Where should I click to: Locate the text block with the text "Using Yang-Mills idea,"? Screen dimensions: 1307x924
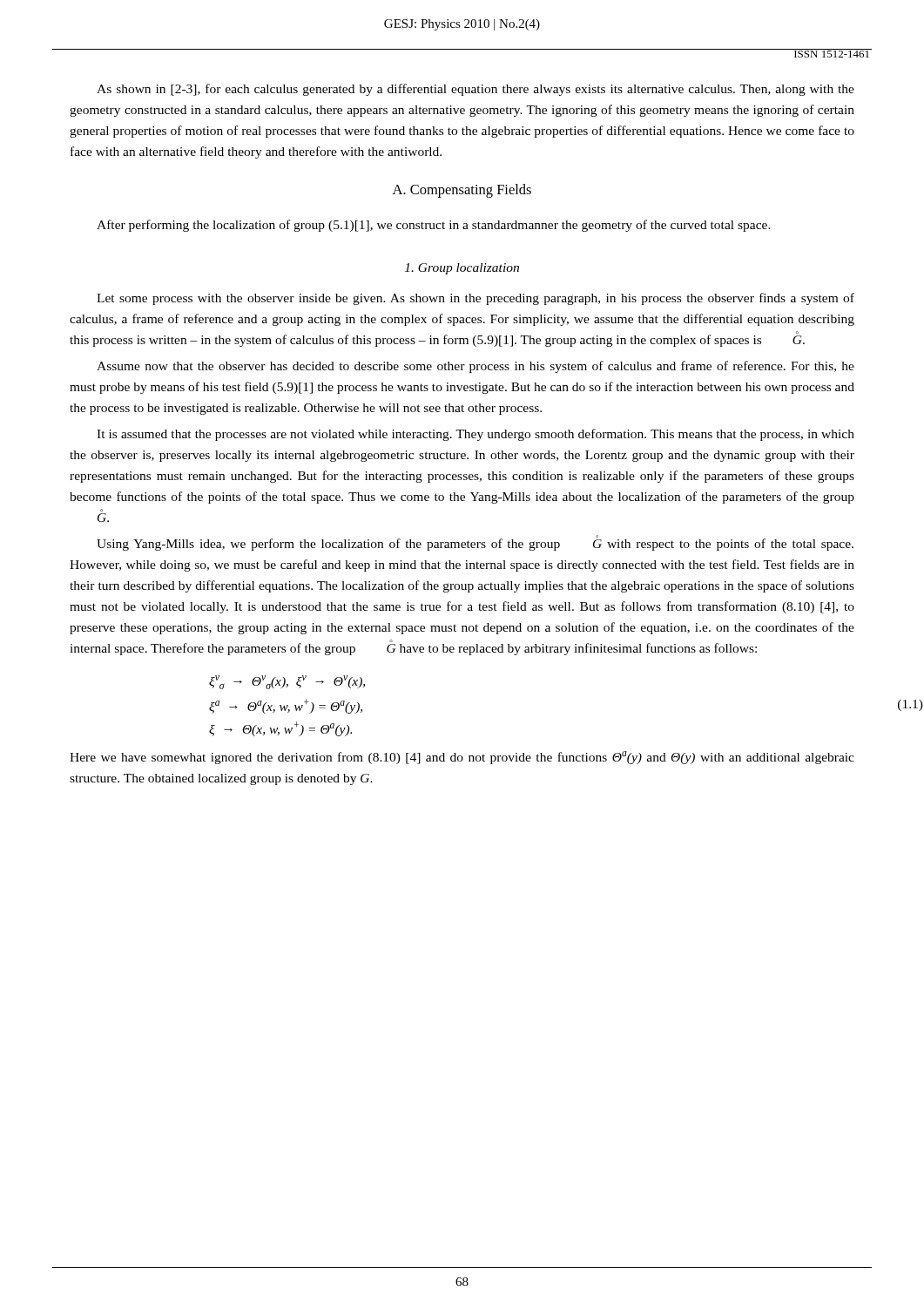(x=462, y=596)
